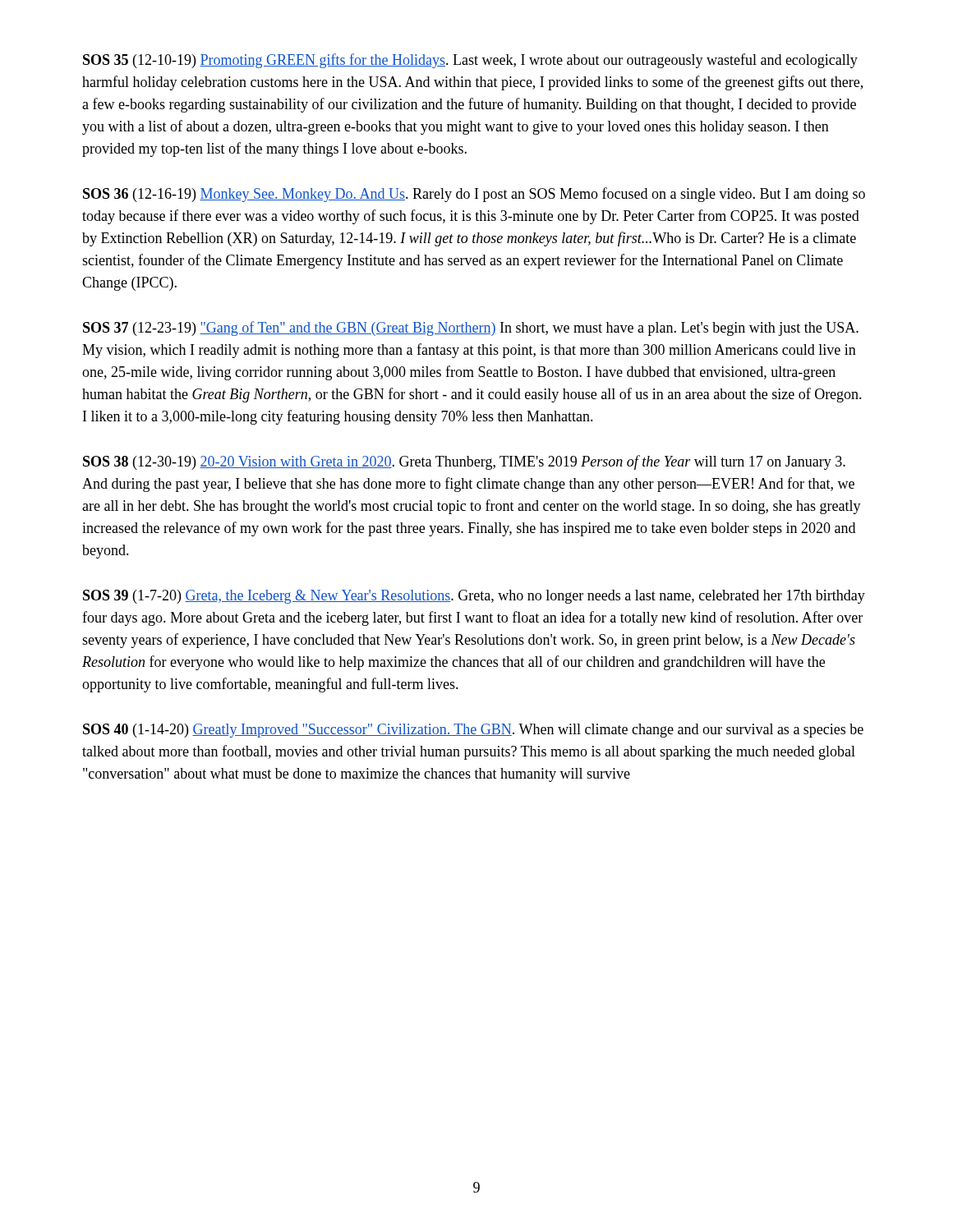This screenshot has height=1232, width=953.
Task: Find the text block that reads "SOS 40 (1-14-20) Greatly Improved "Successor" Civilization."
Action: 473,752
